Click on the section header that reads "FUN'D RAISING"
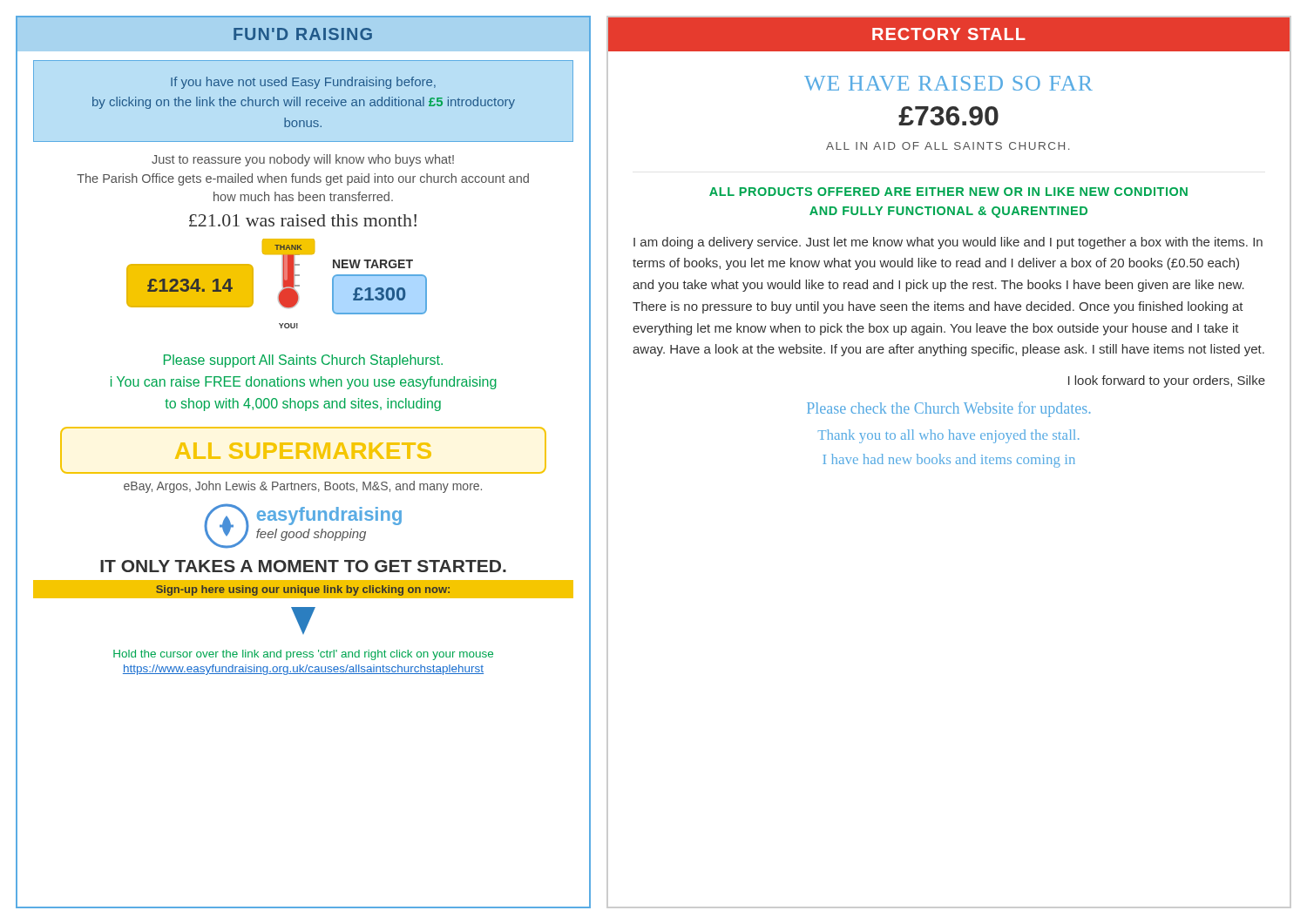The image size is (1307, 924). [303, 34]
